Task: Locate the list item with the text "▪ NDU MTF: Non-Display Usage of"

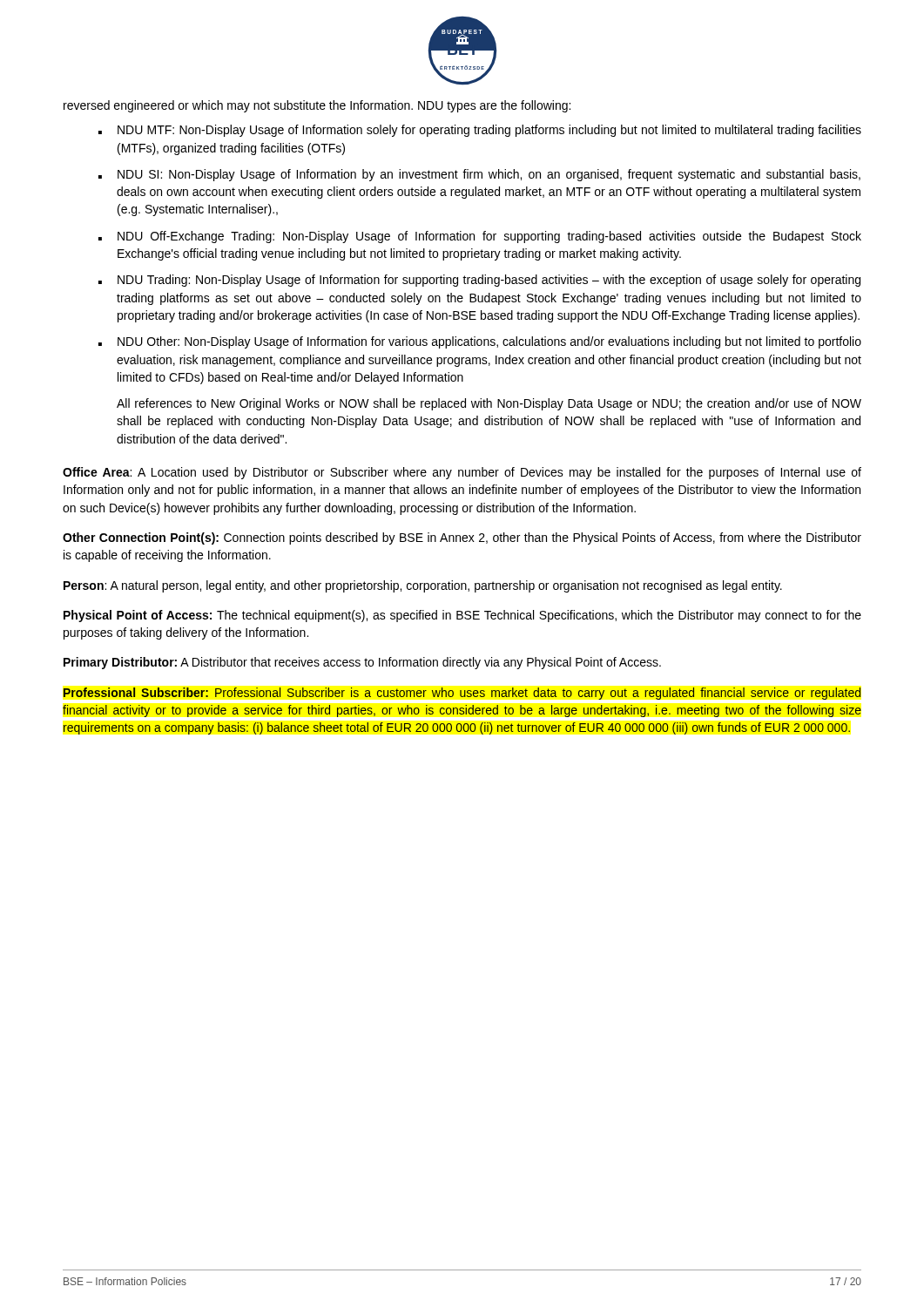Action: [x=479, y=139]
